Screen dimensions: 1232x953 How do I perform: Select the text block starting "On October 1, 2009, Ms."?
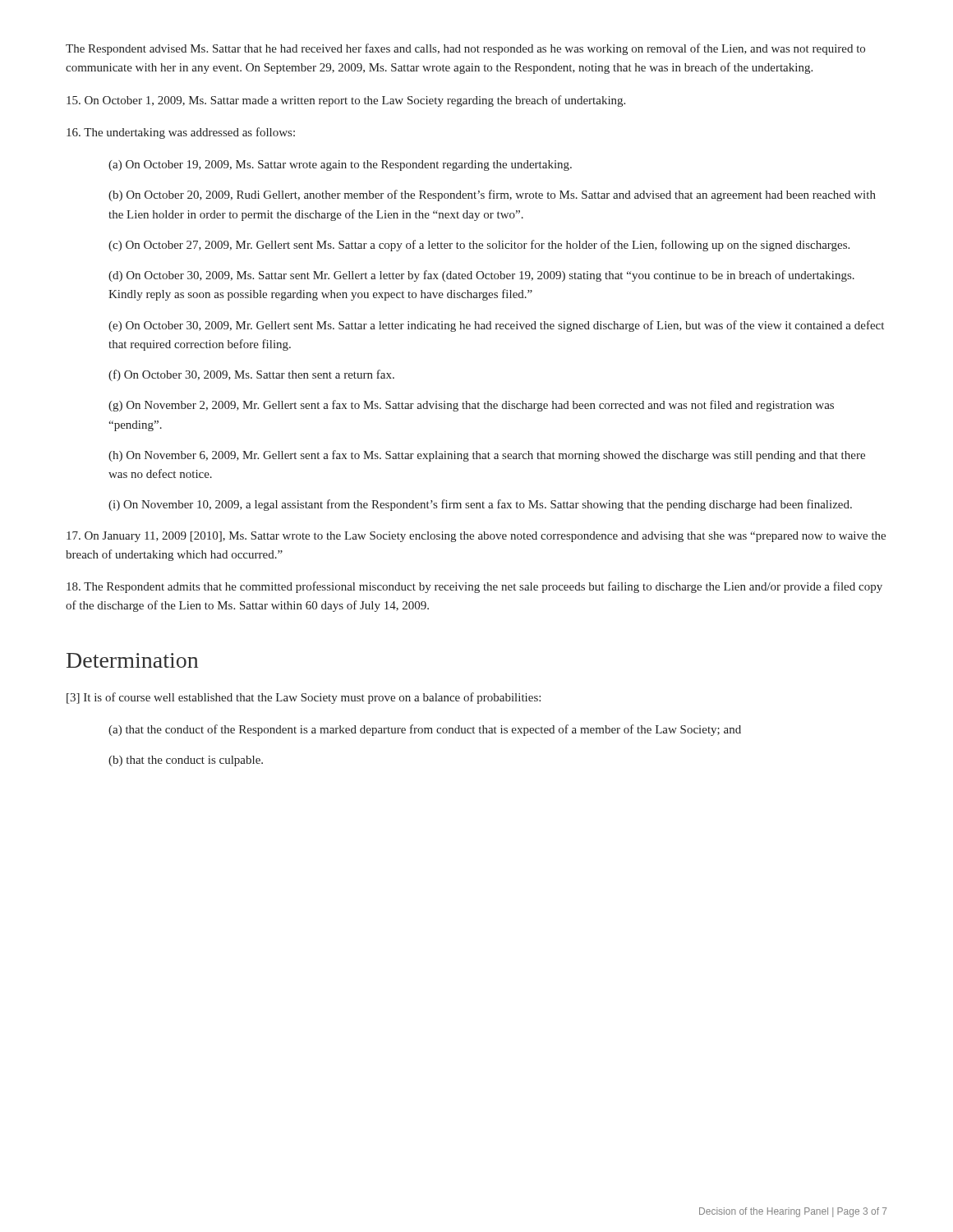coord(346,100)
